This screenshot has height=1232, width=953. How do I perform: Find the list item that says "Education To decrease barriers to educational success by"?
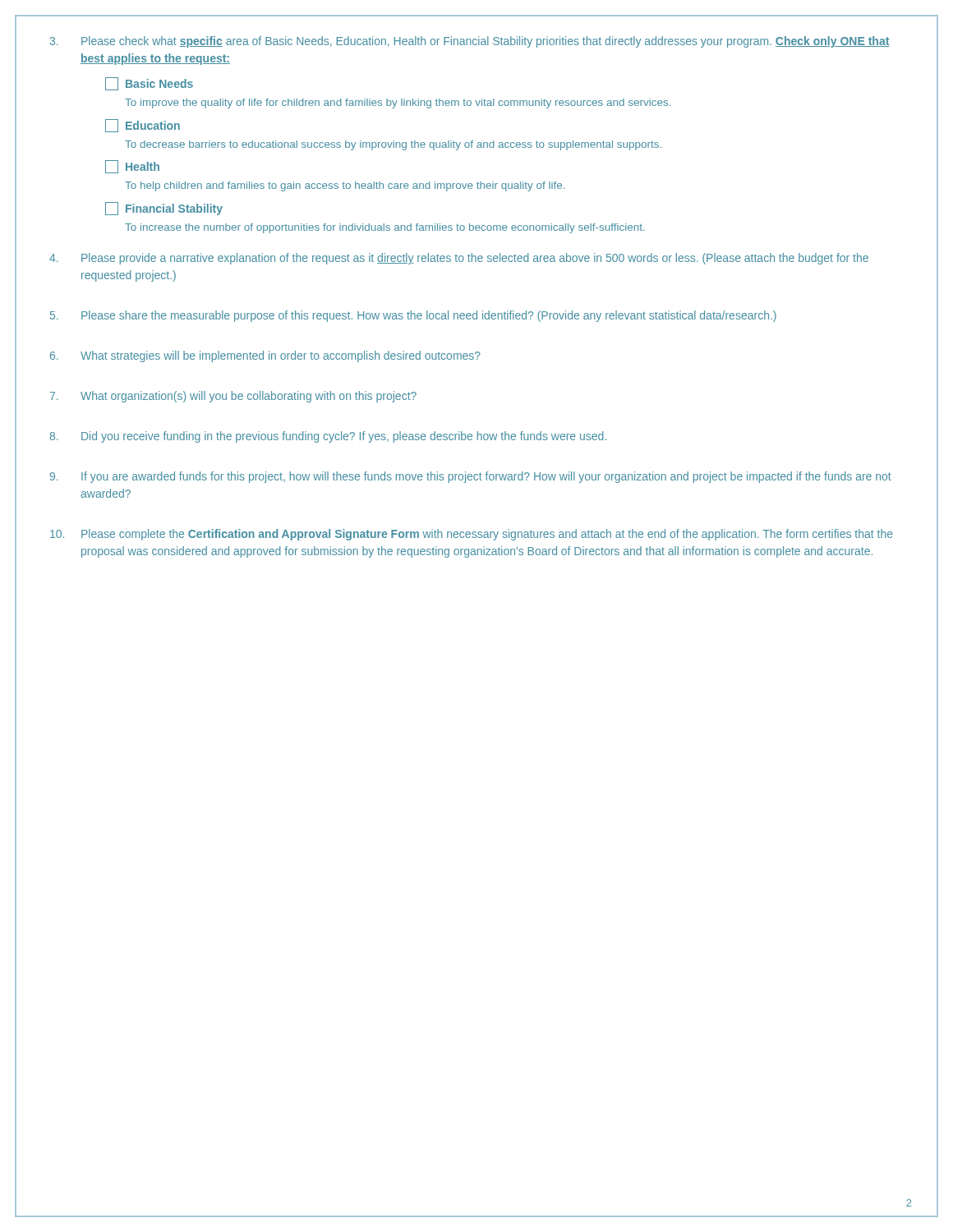point(504,135)
